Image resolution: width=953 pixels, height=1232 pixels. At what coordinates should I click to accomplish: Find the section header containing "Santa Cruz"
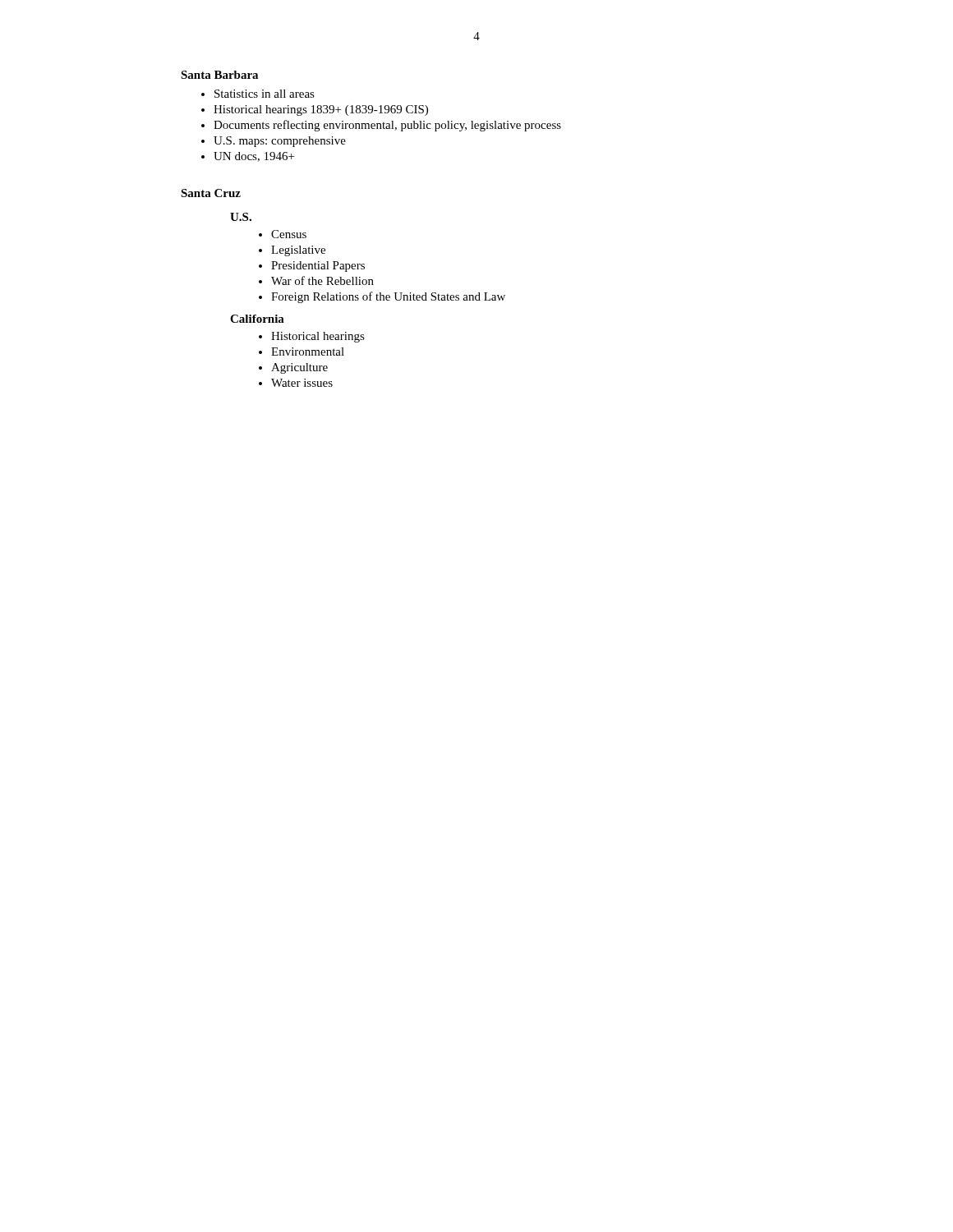211,193
